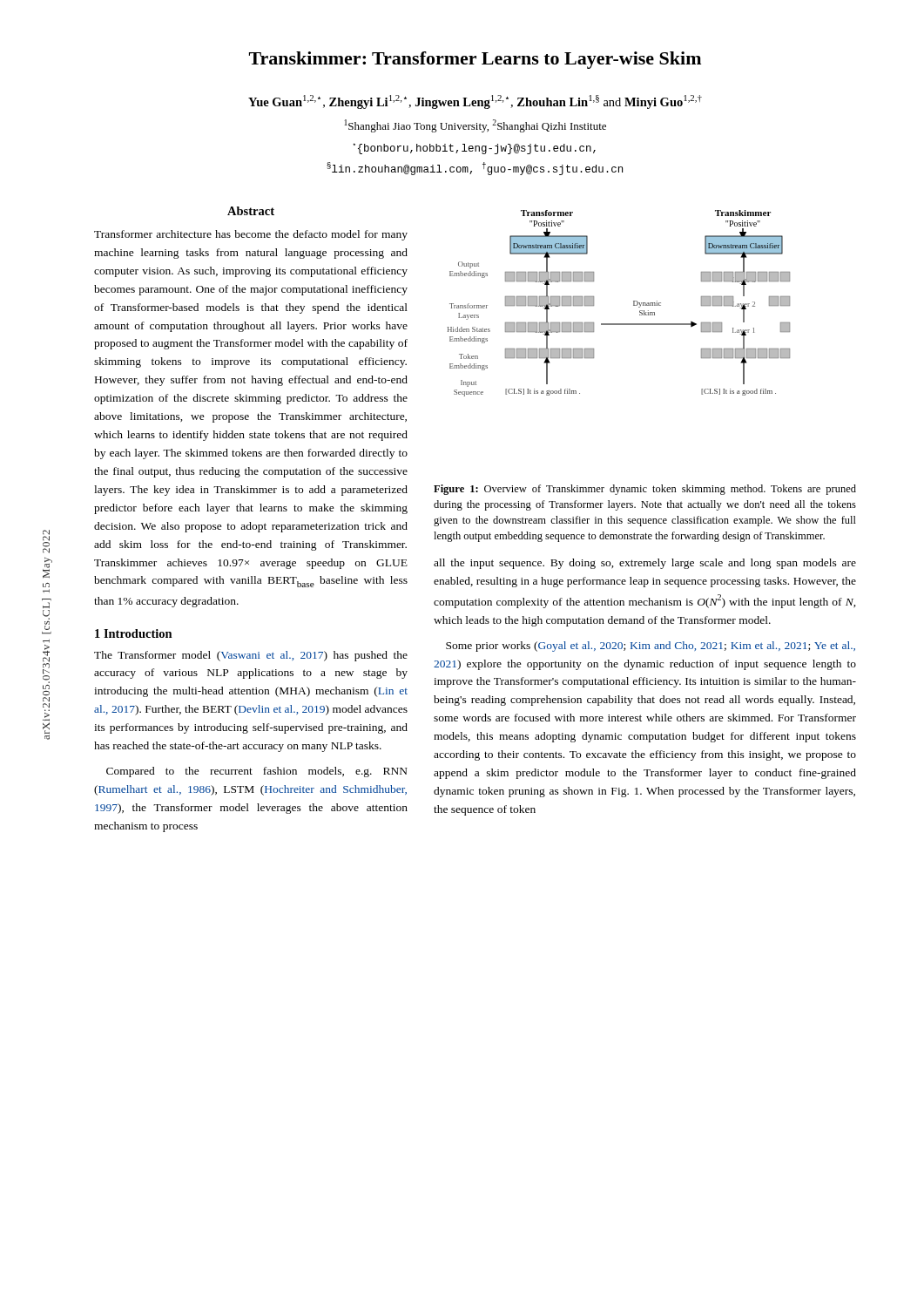
Task: Click the passage that begins "The Transformer model (Vaswani et al.,"
Action: [251, 741]
